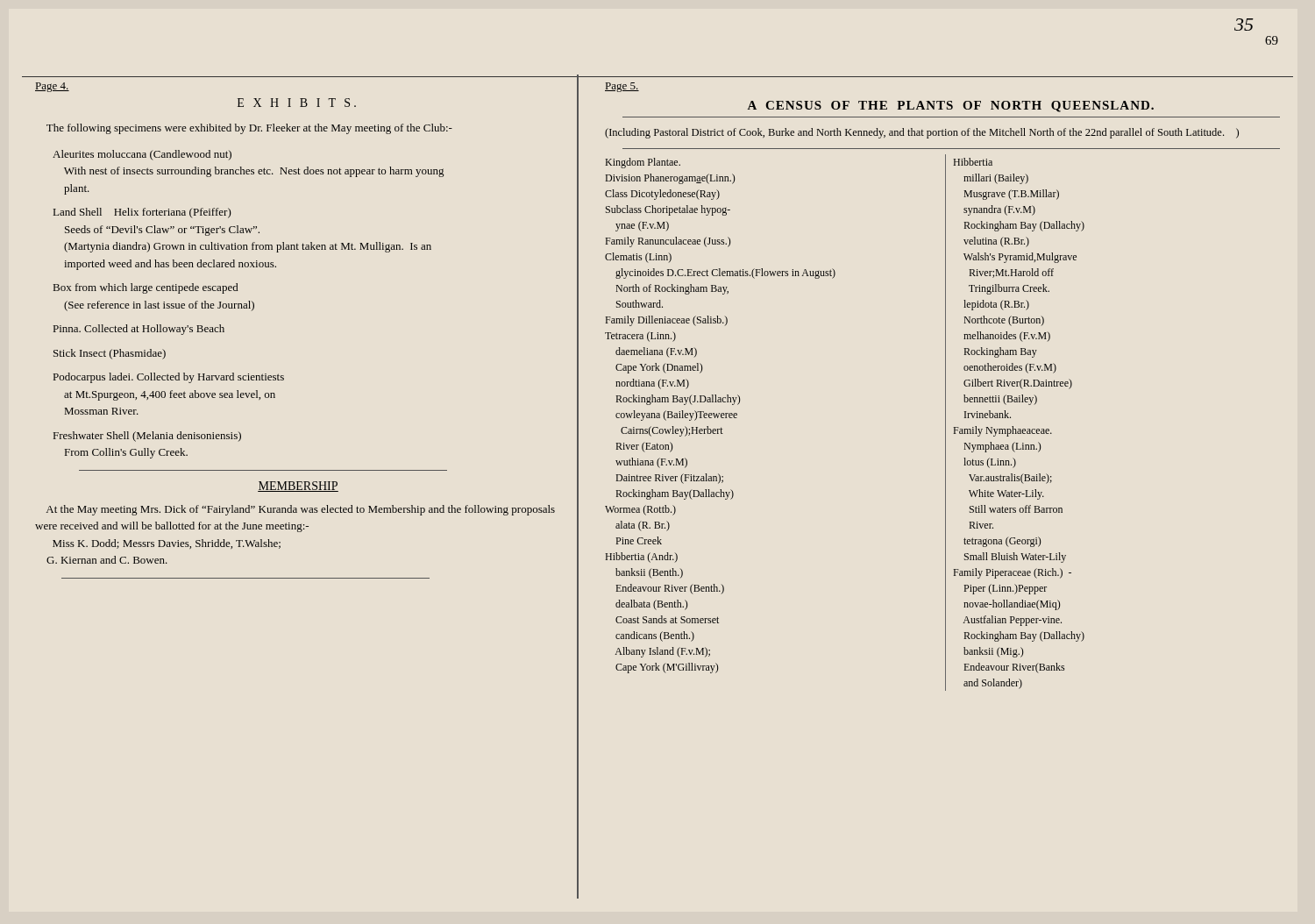Where is the passage that starts "Podocarpus ladei. Collected by Harvard scientiests at"?

168,394
